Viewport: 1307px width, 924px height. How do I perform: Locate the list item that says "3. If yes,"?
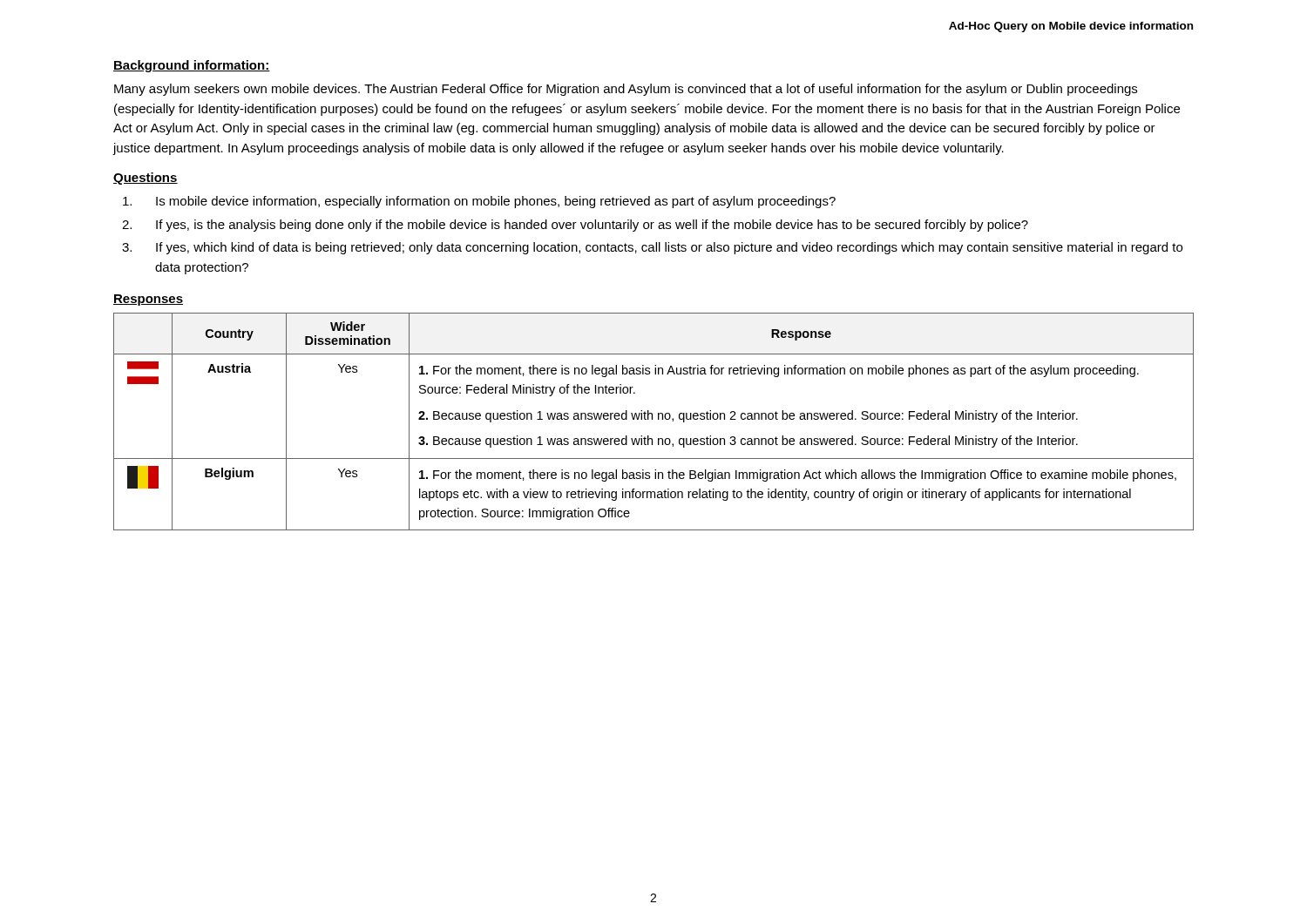(x=654, y=257)
